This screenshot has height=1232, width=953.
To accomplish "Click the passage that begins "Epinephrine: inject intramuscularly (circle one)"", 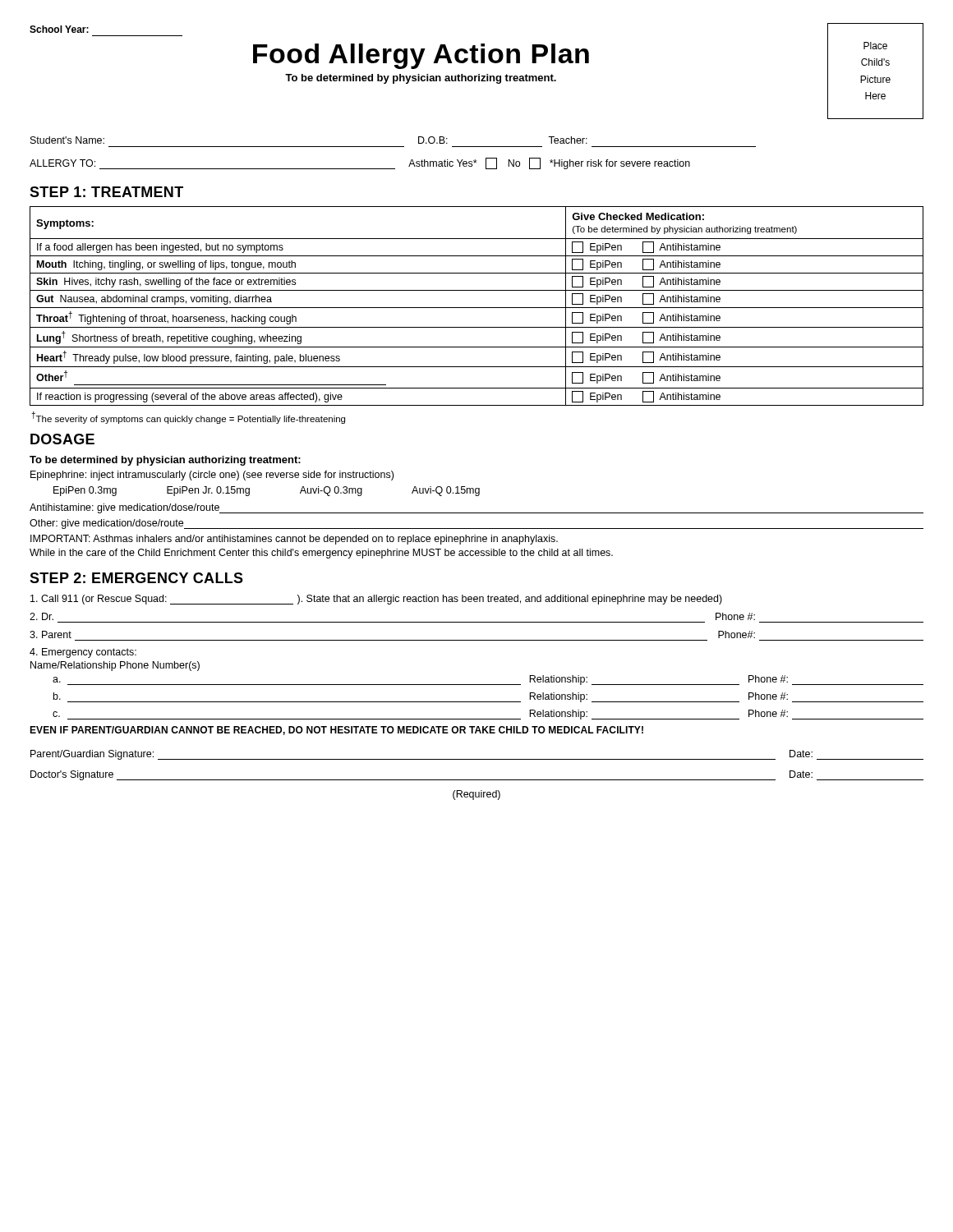I will [212, 475].
